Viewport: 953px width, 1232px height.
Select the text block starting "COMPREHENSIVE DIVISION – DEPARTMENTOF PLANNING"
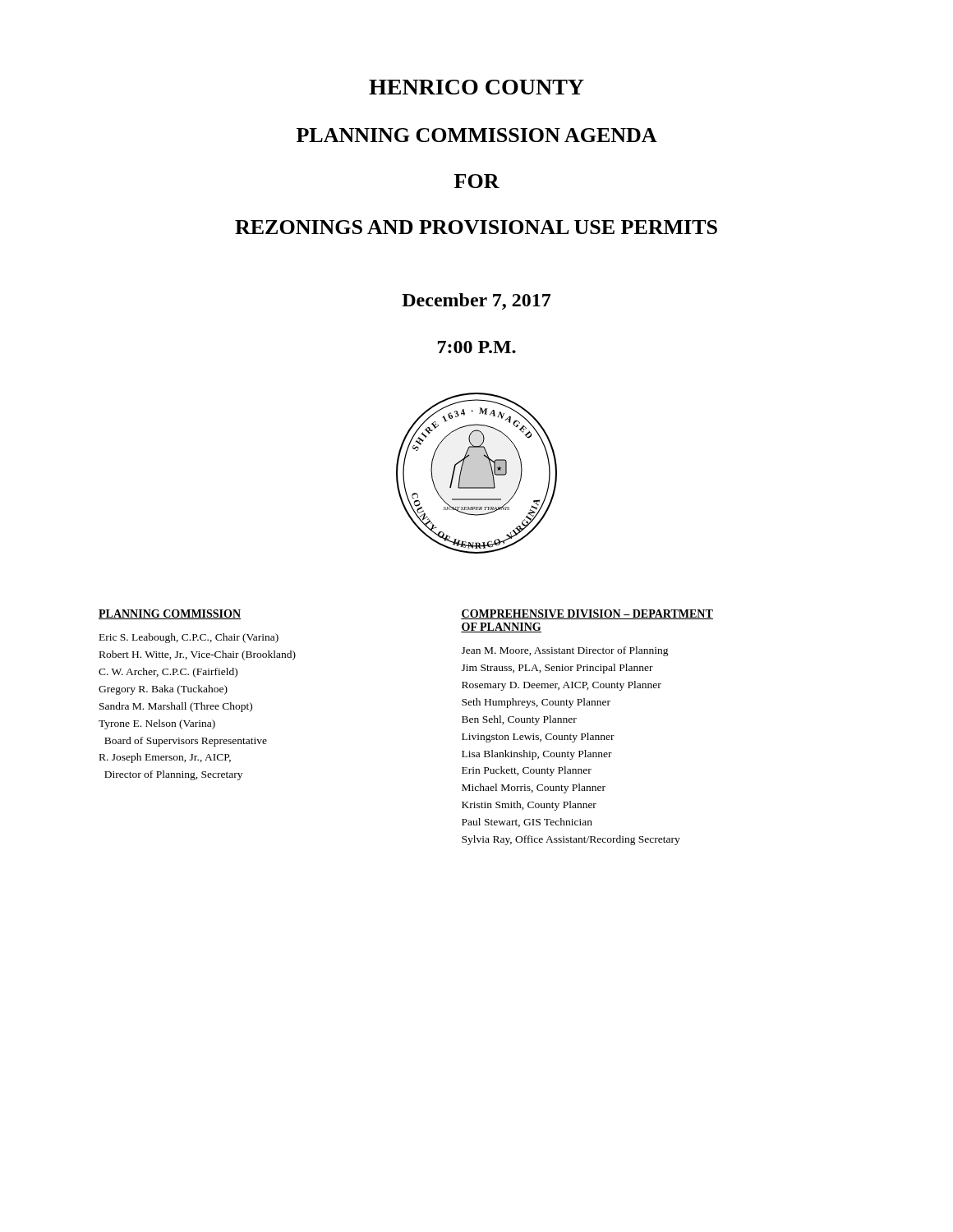point(587,620)
